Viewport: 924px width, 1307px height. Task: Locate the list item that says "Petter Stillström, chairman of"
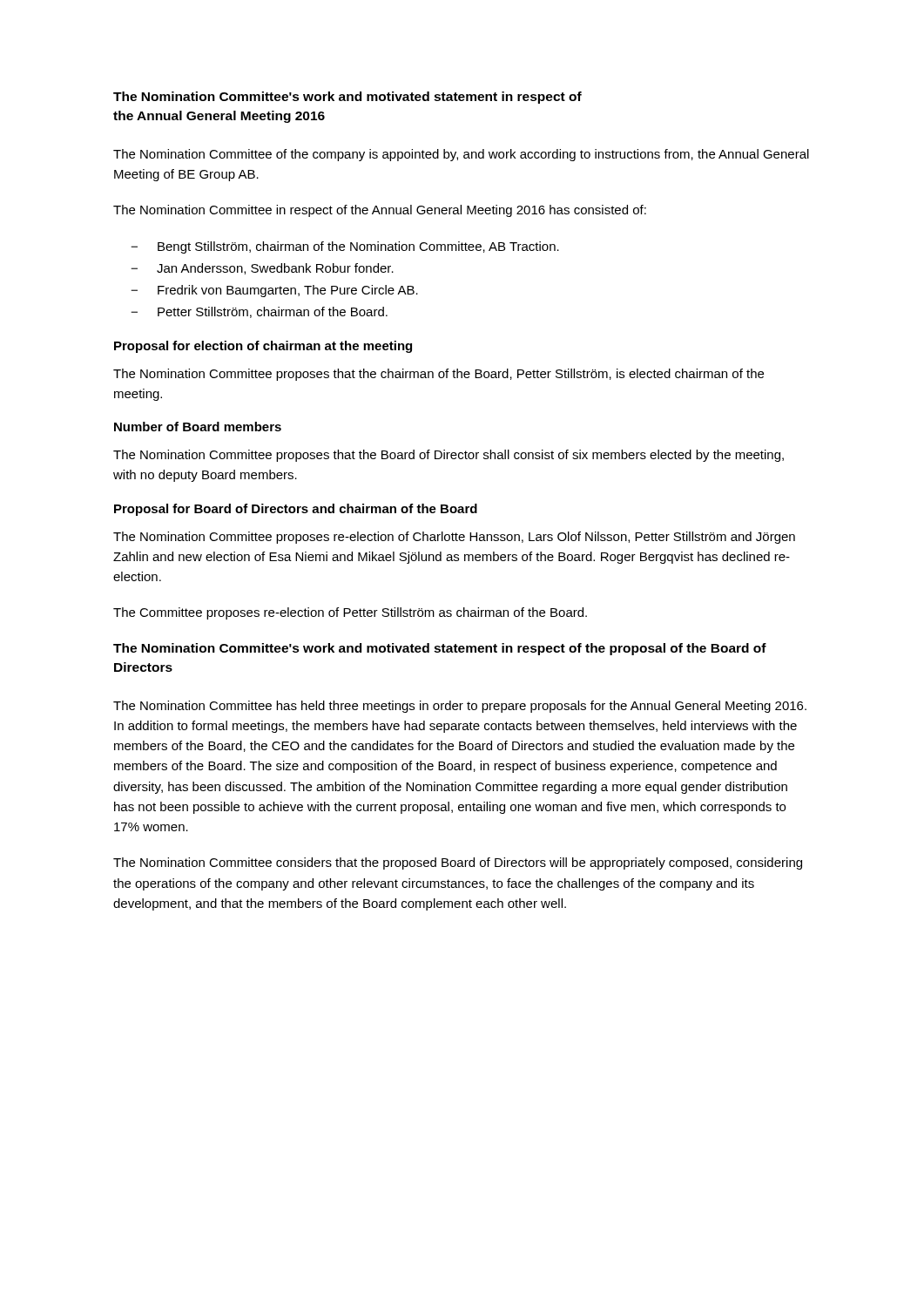tap(273, 312)
